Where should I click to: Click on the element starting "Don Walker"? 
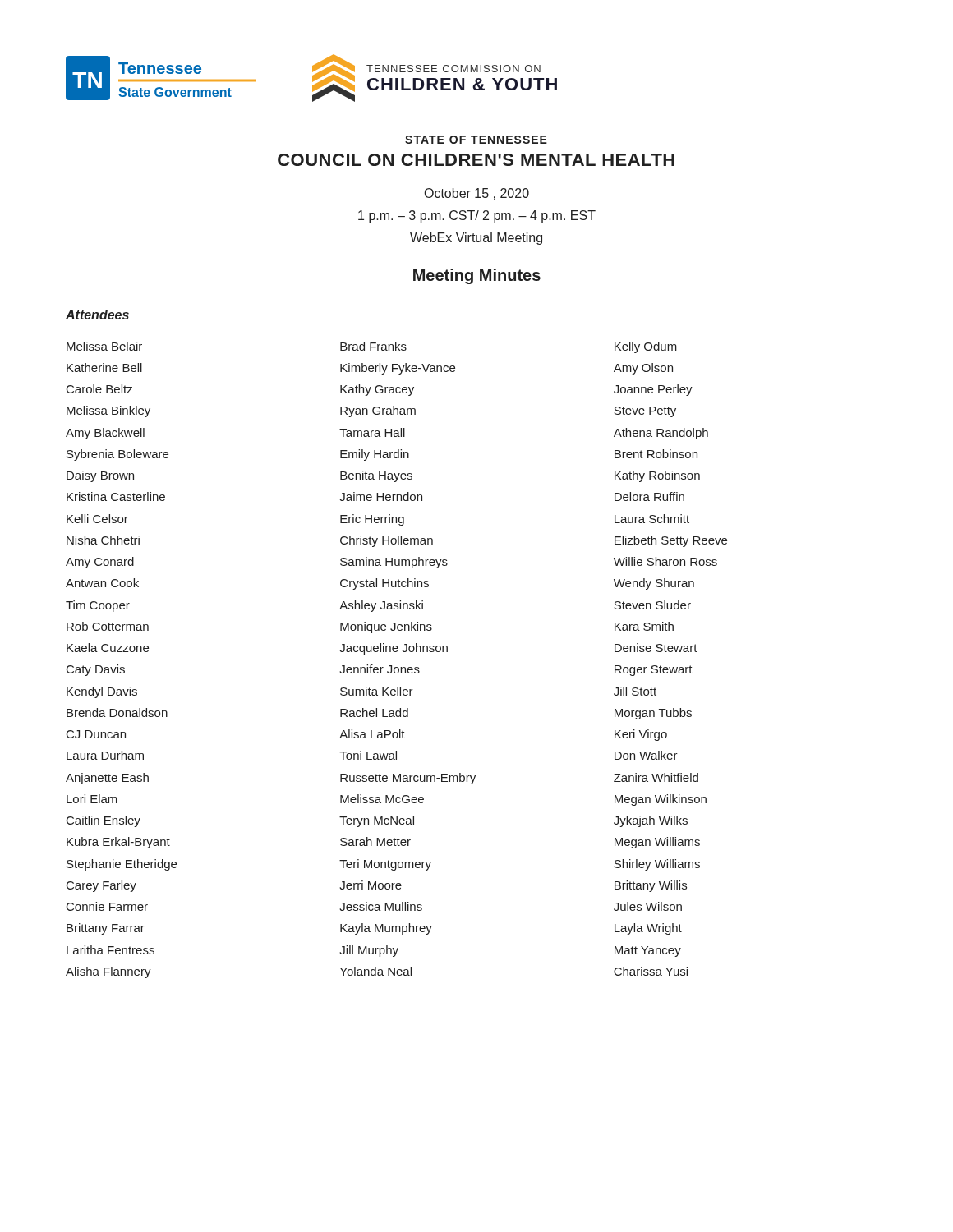(x=645, y=755)
